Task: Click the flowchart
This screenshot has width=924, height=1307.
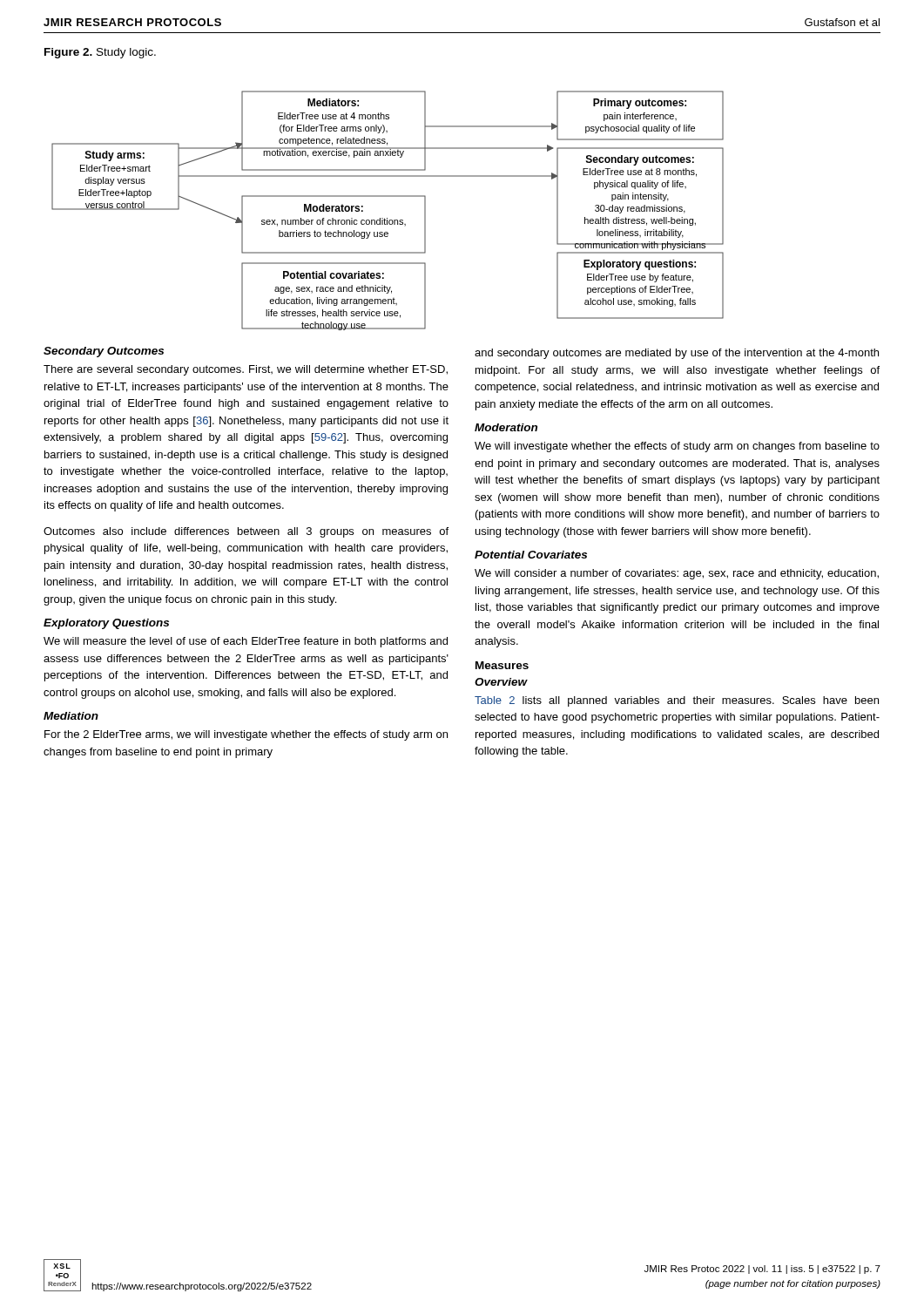Action: (462, 196)
